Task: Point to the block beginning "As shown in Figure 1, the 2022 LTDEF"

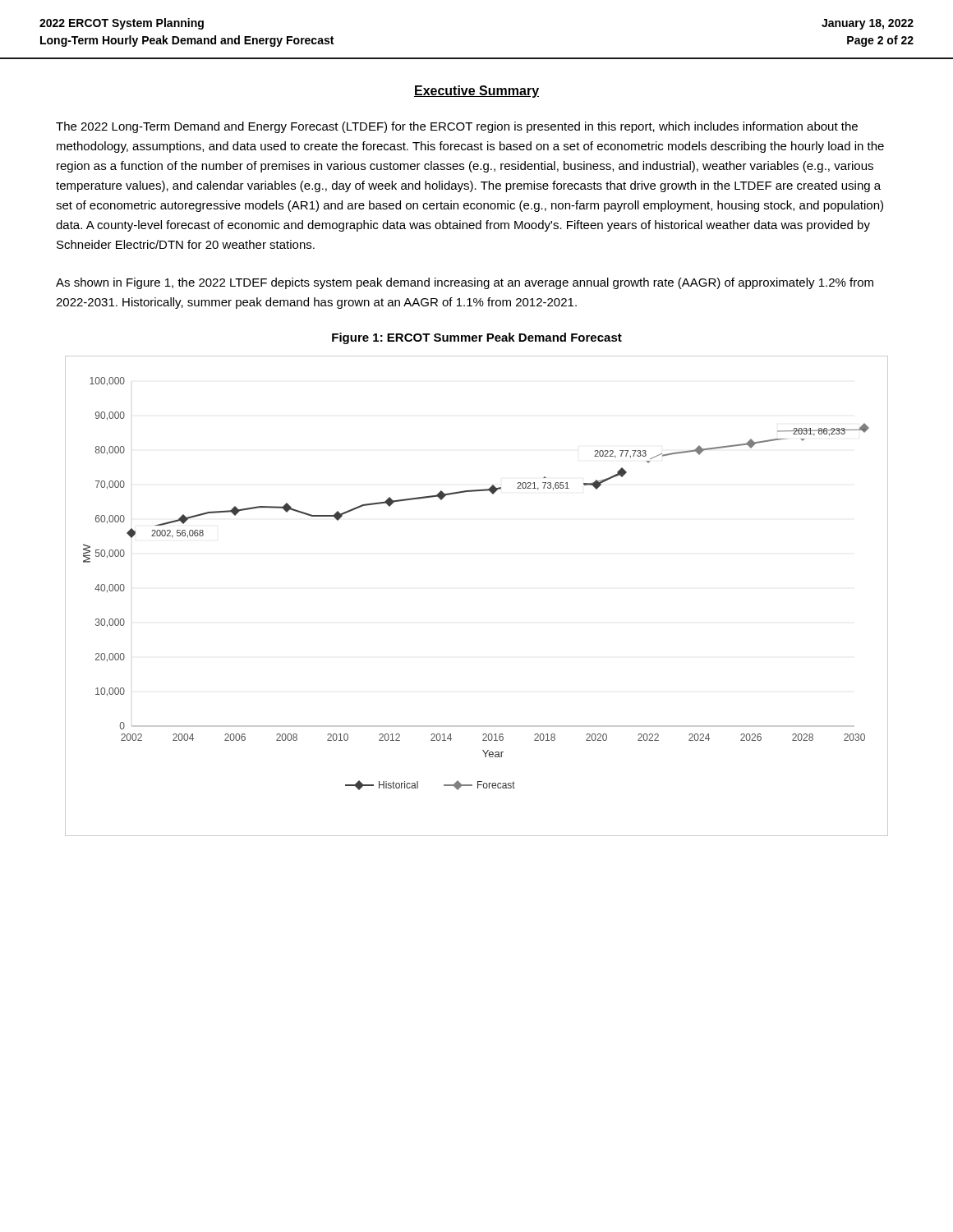Action: tap(465, 292)
